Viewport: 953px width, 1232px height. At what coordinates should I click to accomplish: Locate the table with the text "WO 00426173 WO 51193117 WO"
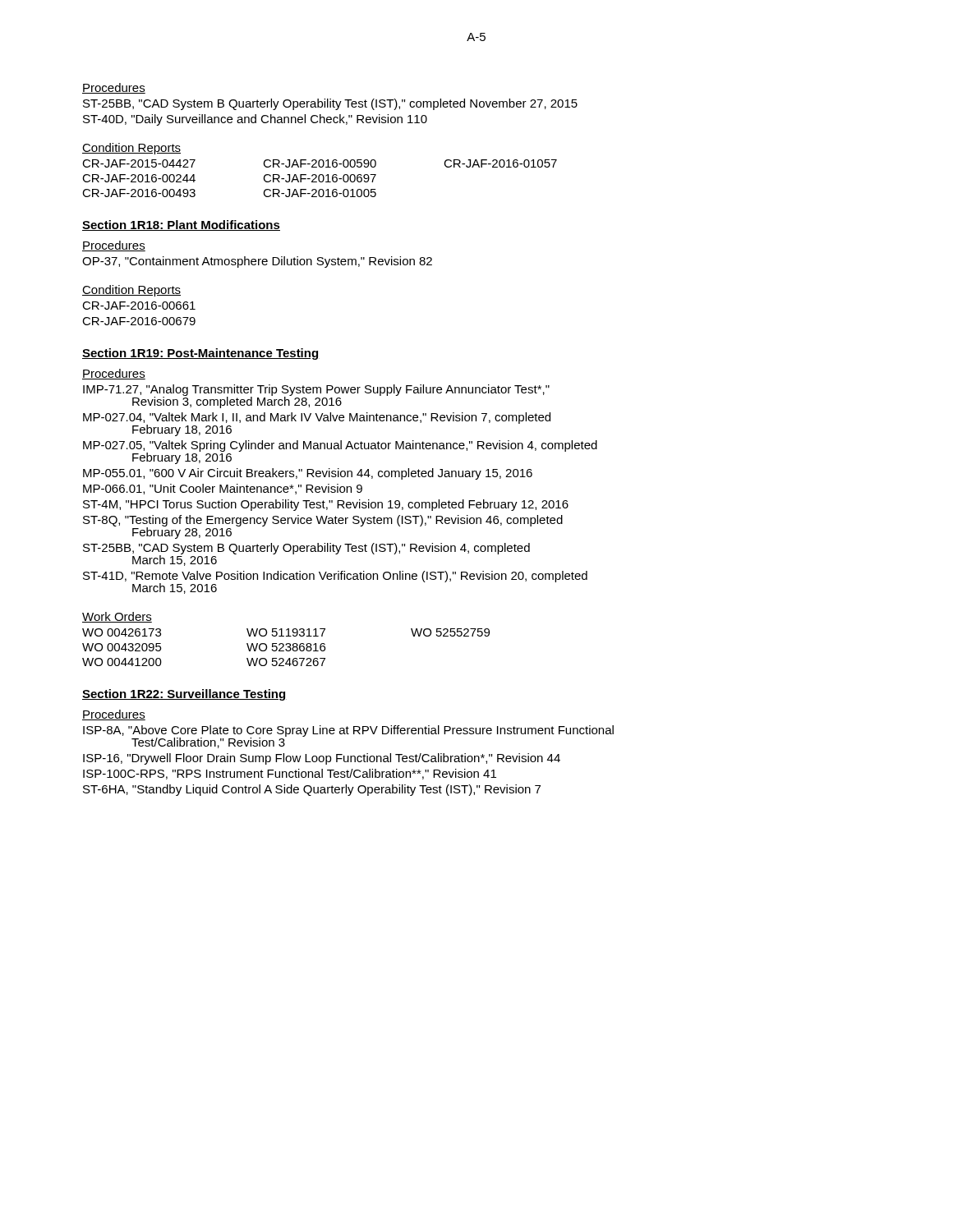click(468, 647)
